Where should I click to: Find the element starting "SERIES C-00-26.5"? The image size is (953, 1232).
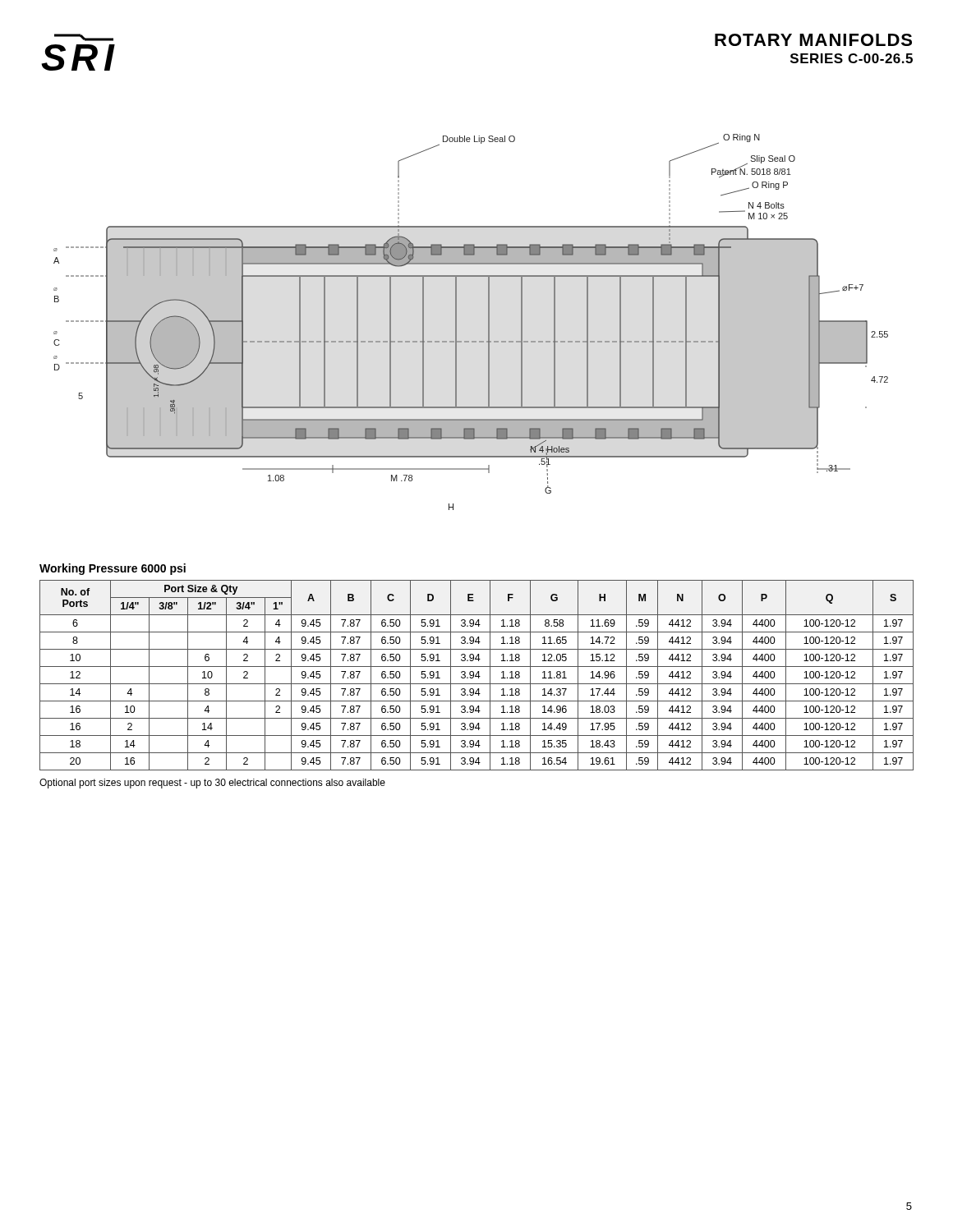852,59
